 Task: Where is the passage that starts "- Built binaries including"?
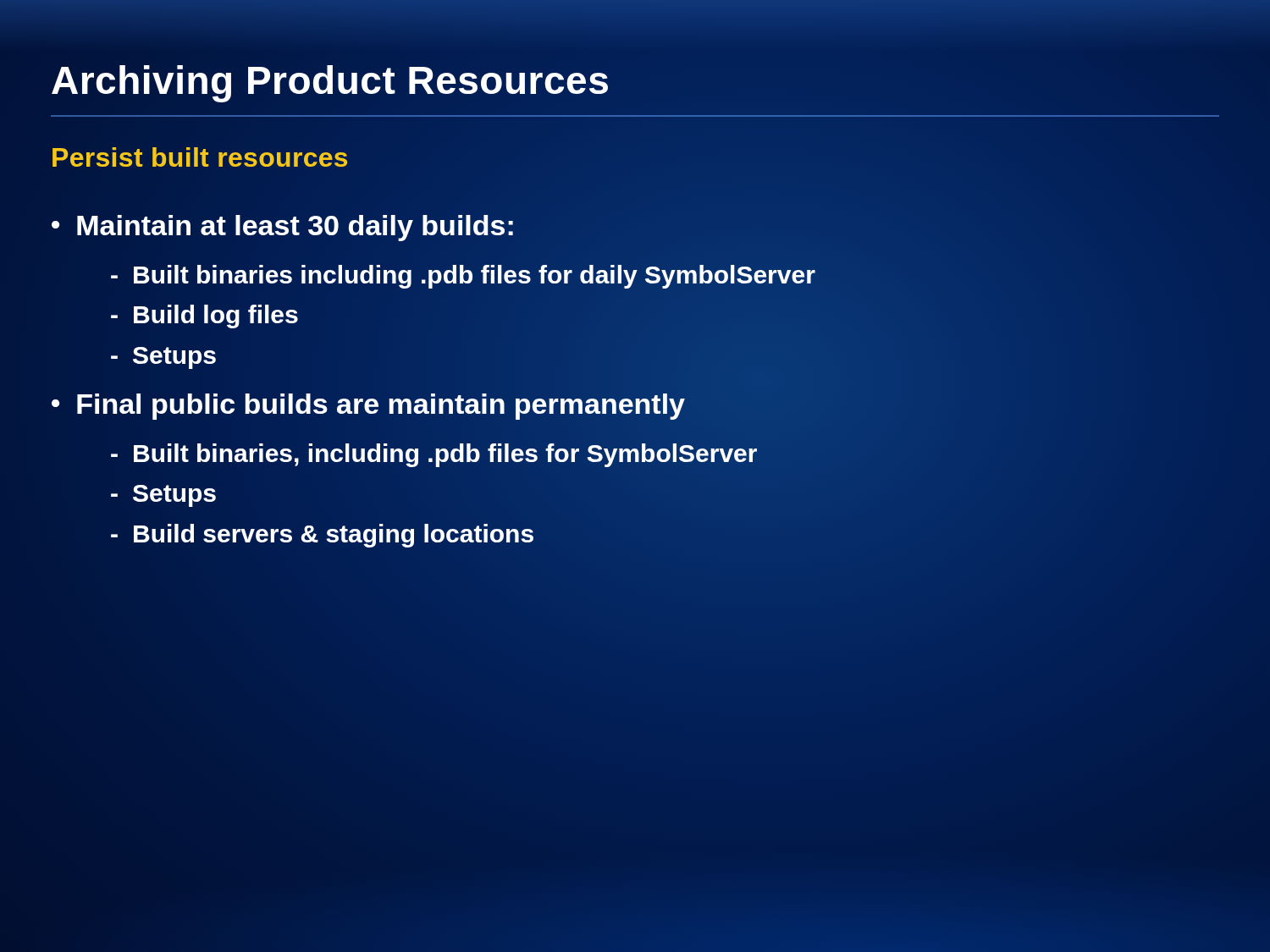coord(463,274)
